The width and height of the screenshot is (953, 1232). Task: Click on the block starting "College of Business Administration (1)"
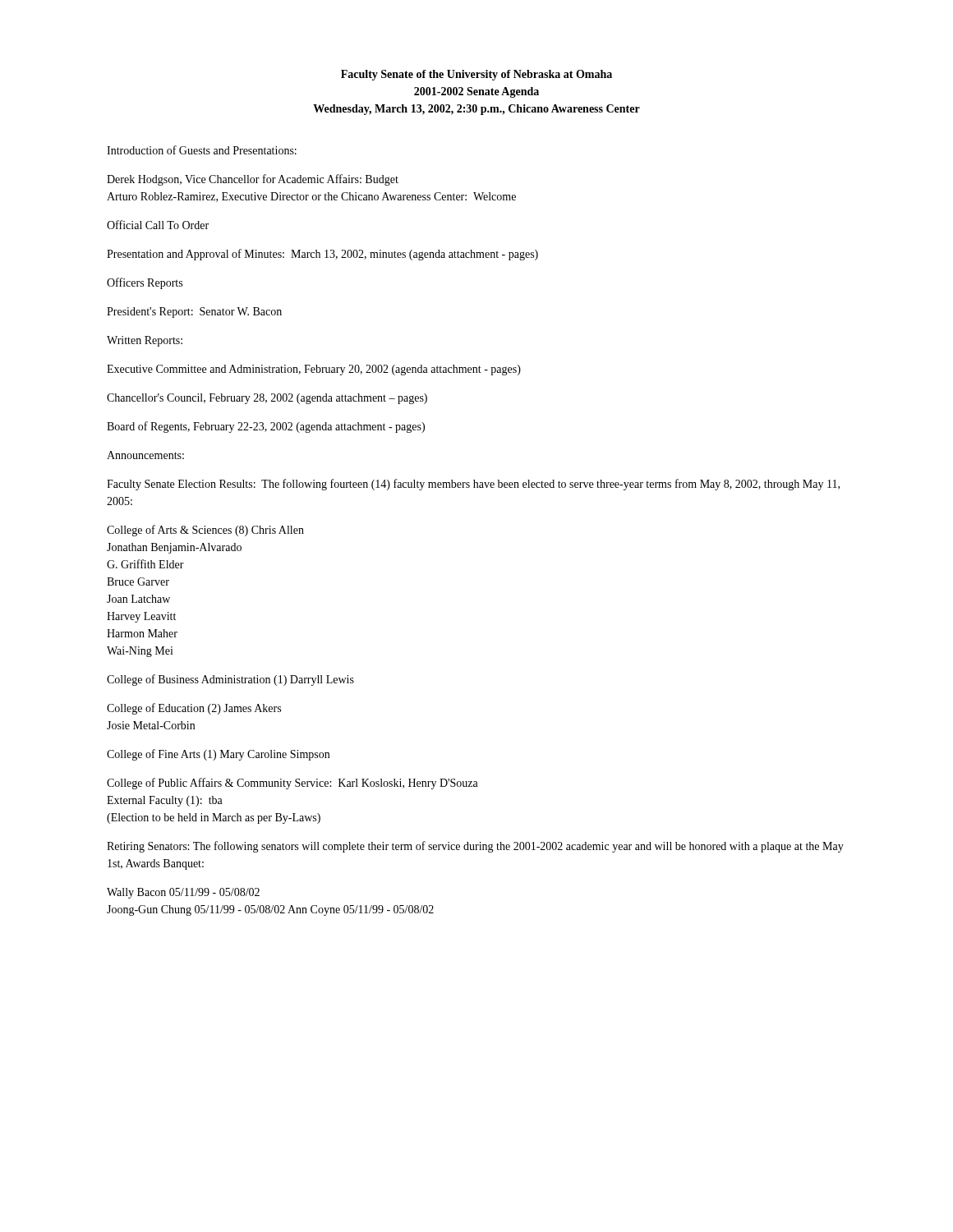[x=230, y=680]
